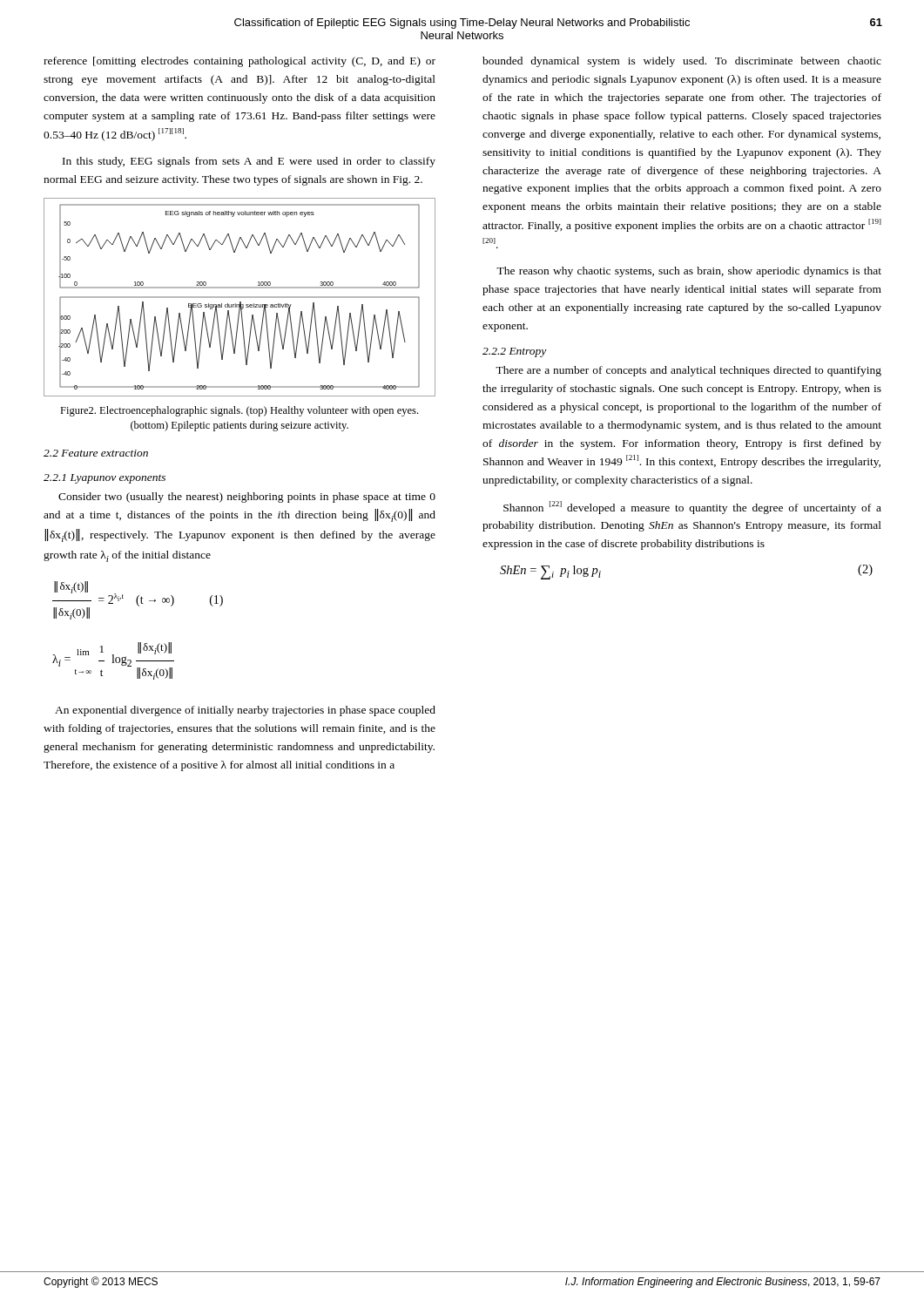Viewport: 924px width, 1307px height.
Task: Find the element starting "2.2.2 Entropy"
Action: pyautogui.click(x=514, y=351)
